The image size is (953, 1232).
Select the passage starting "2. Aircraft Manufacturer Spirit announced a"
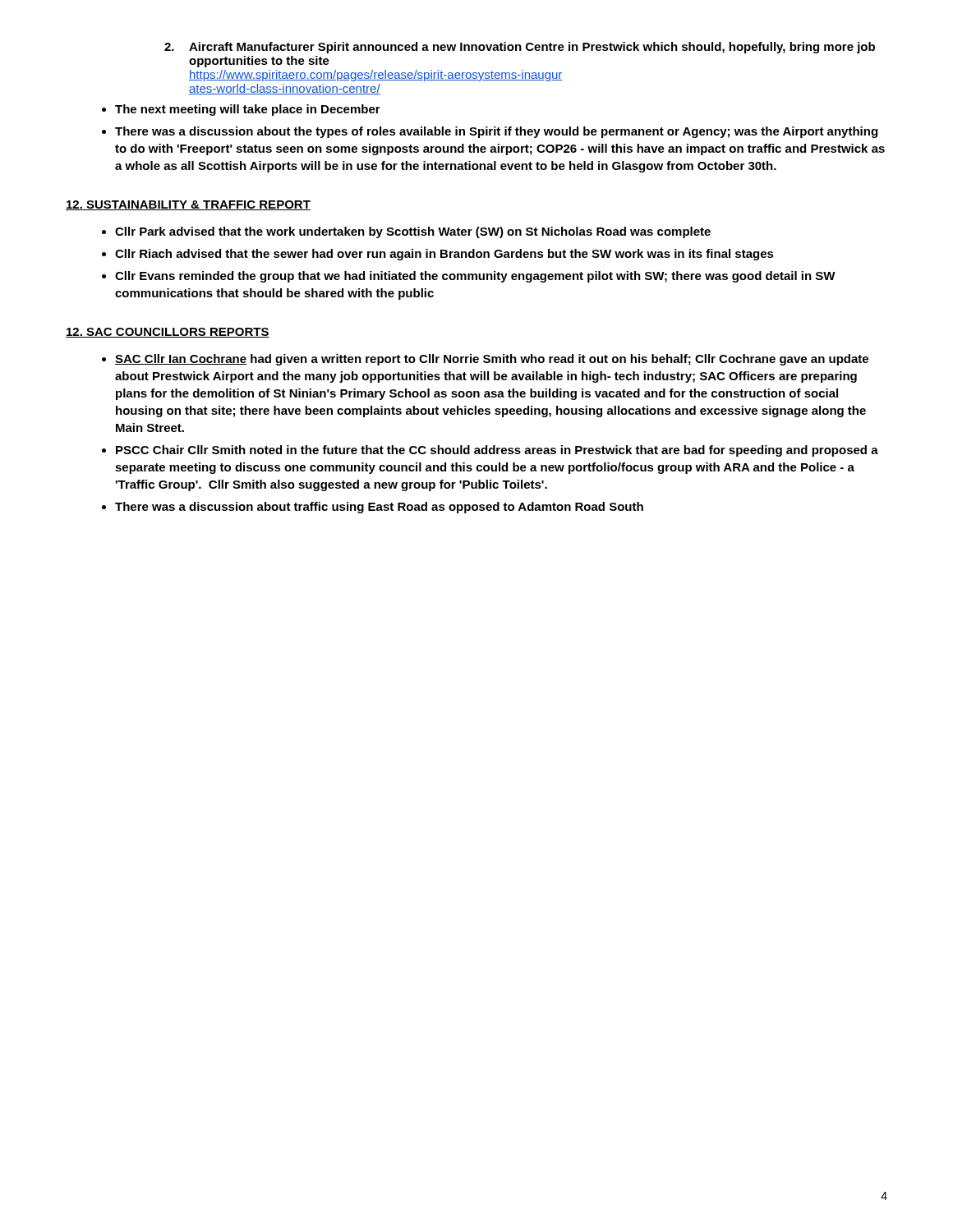click(x=526, y=67)
